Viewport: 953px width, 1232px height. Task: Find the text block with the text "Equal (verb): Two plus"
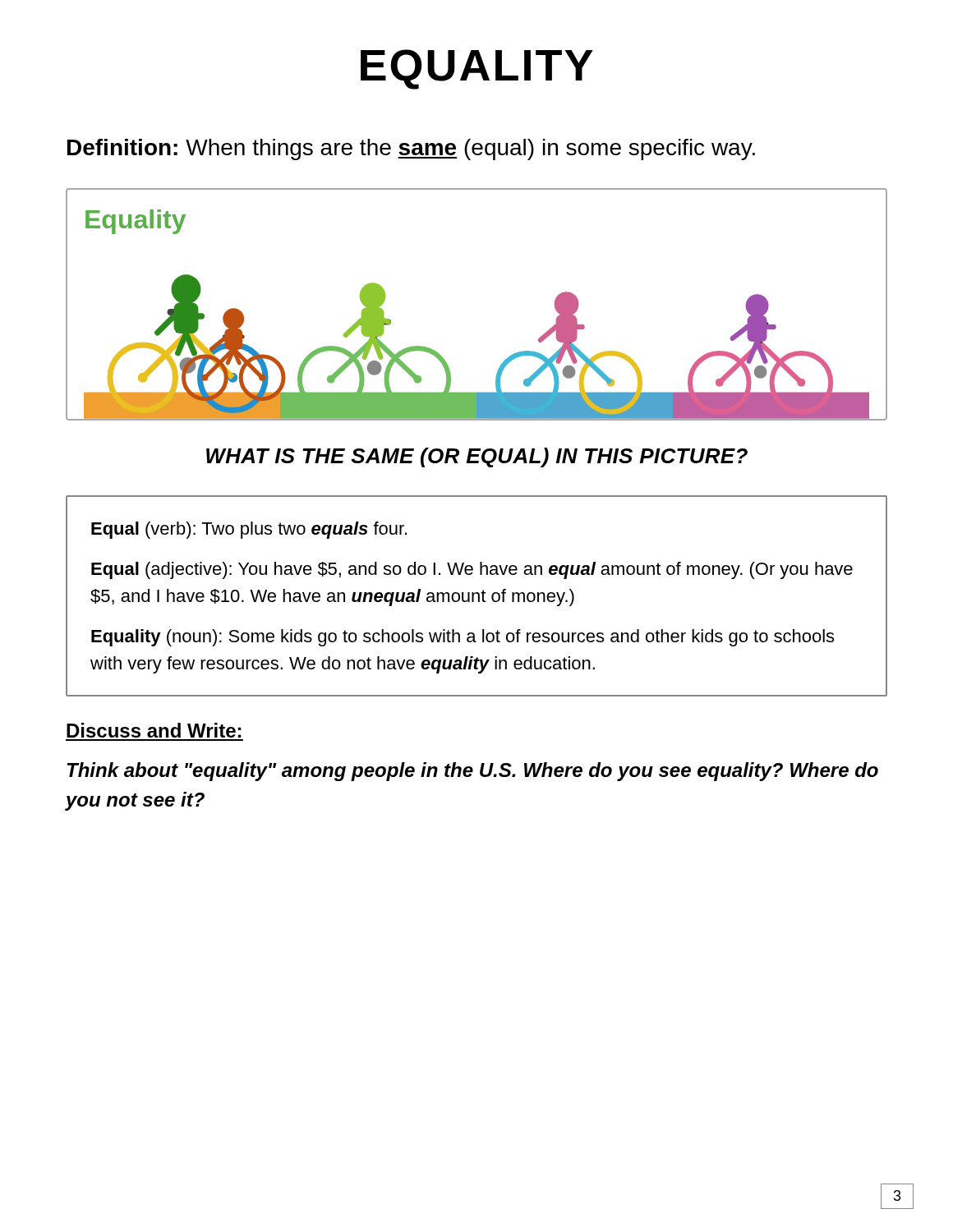pos(476,596)
